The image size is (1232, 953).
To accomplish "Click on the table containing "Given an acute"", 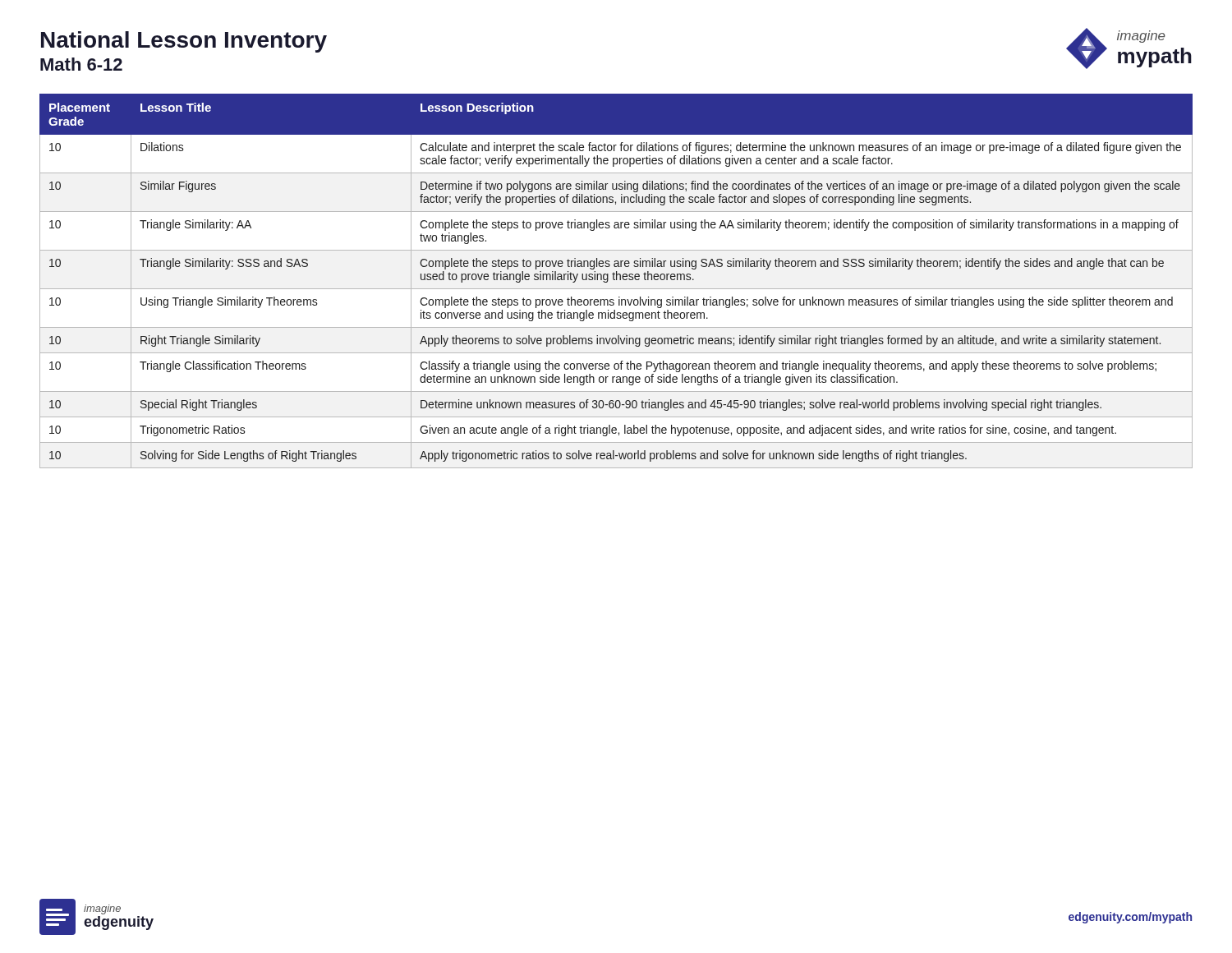I will (x=616, y=281).
